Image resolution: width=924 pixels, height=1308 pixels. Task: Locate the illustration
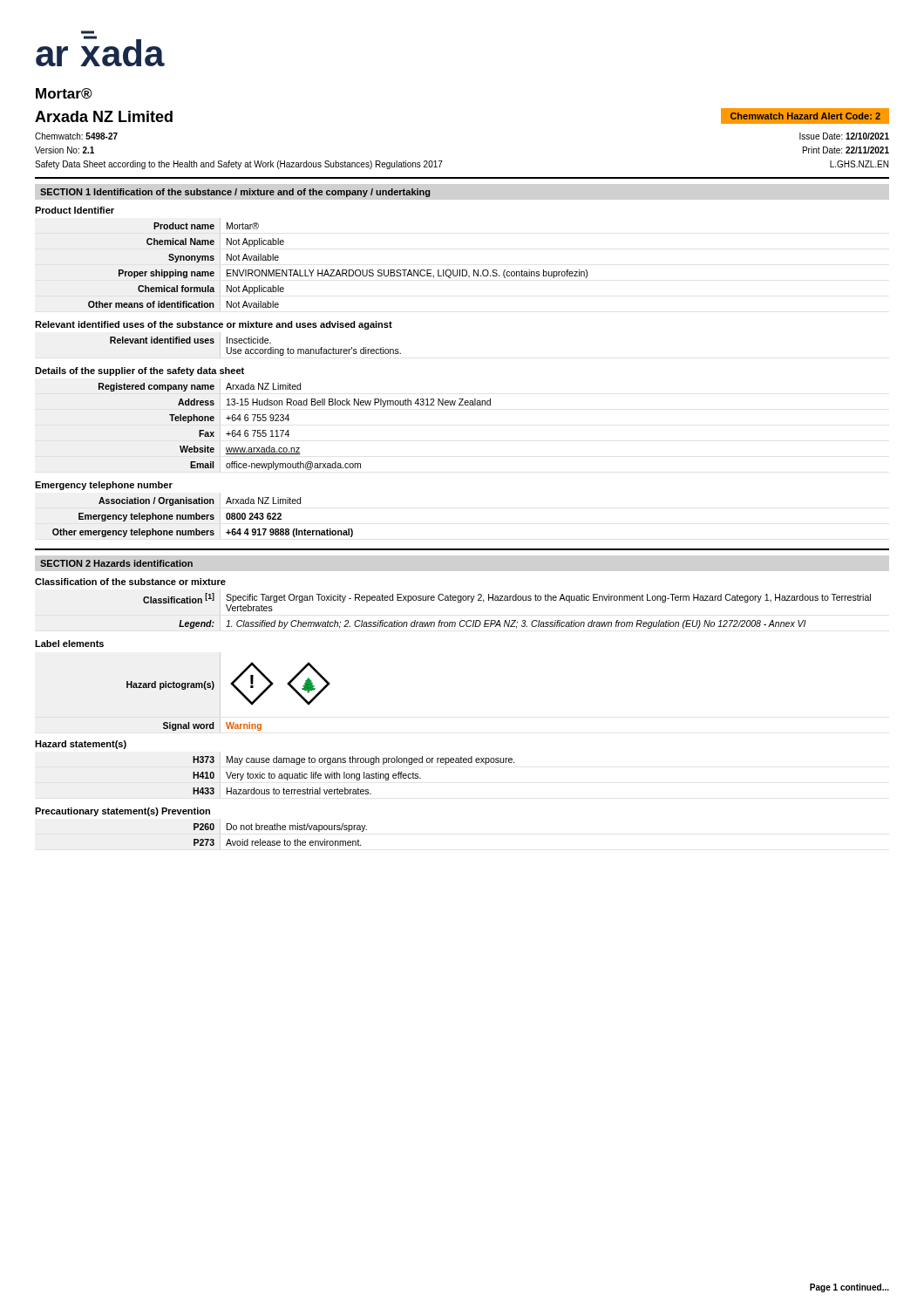pyautogui.click(x=282, y=685)
